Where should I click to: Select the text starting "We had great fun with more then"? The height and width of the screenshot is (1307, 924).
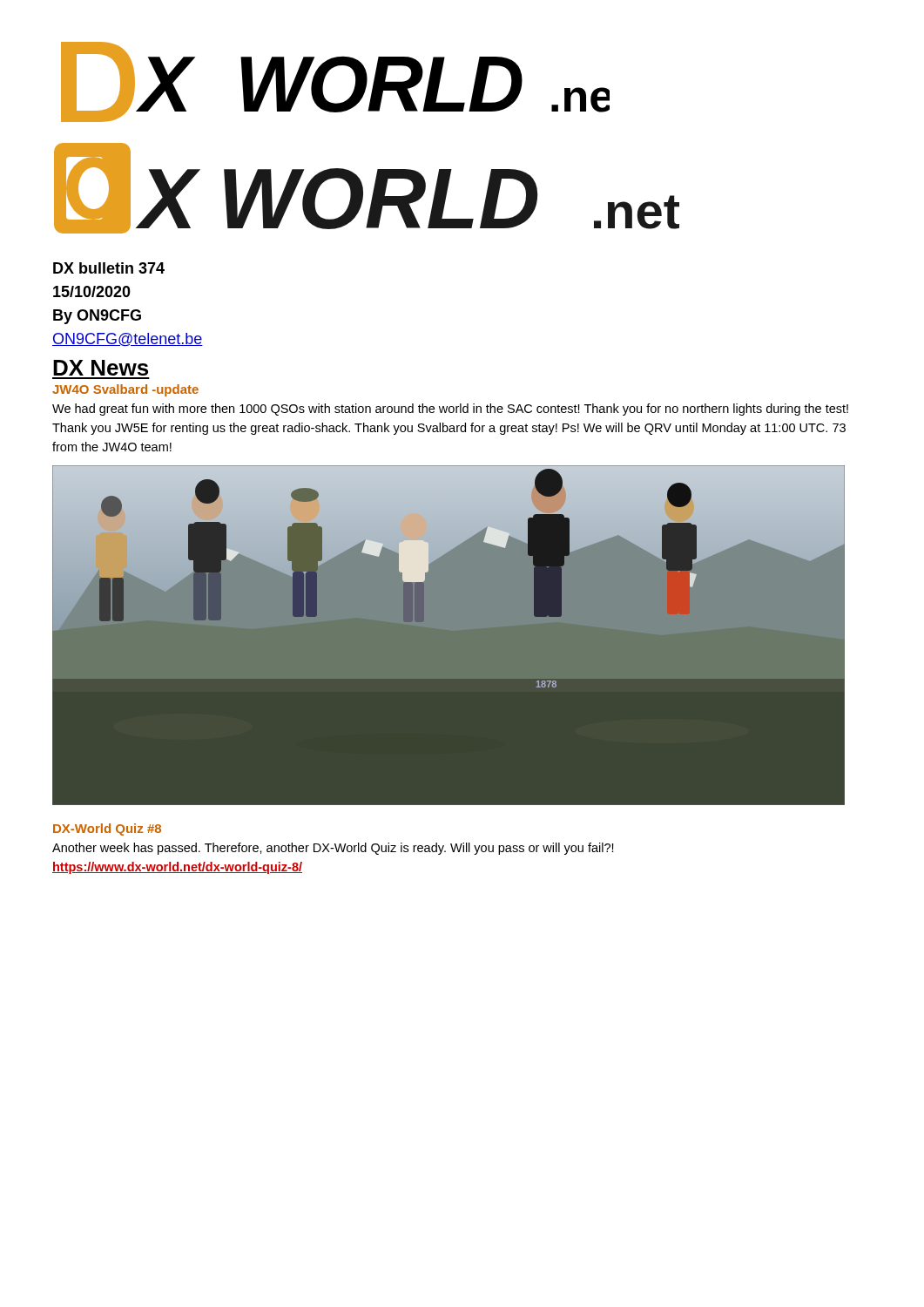point(451,428)
